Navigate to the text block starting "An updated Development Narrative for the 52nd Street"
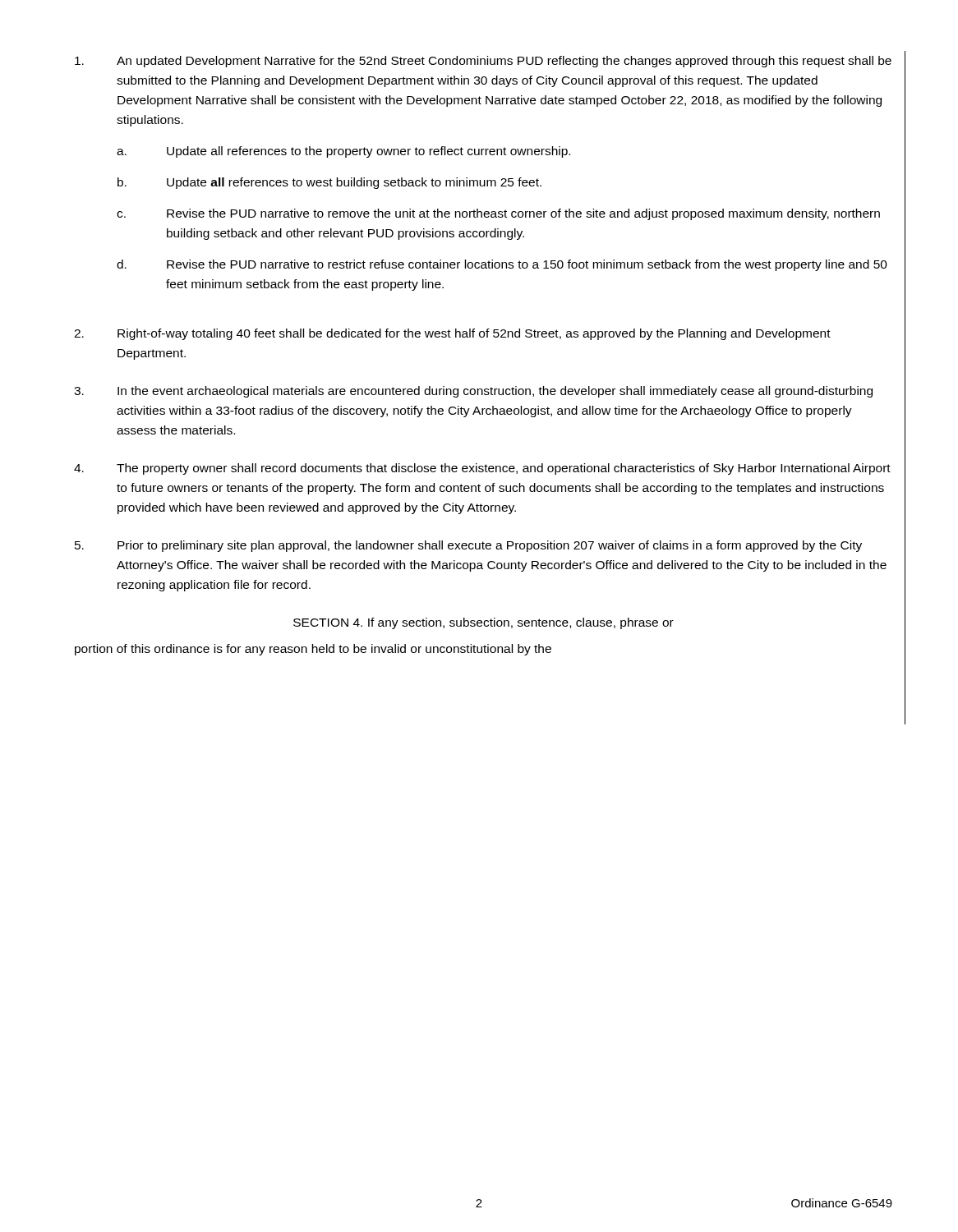The width and height of the screenshot is (958, 1232). (x=483, y=178)
